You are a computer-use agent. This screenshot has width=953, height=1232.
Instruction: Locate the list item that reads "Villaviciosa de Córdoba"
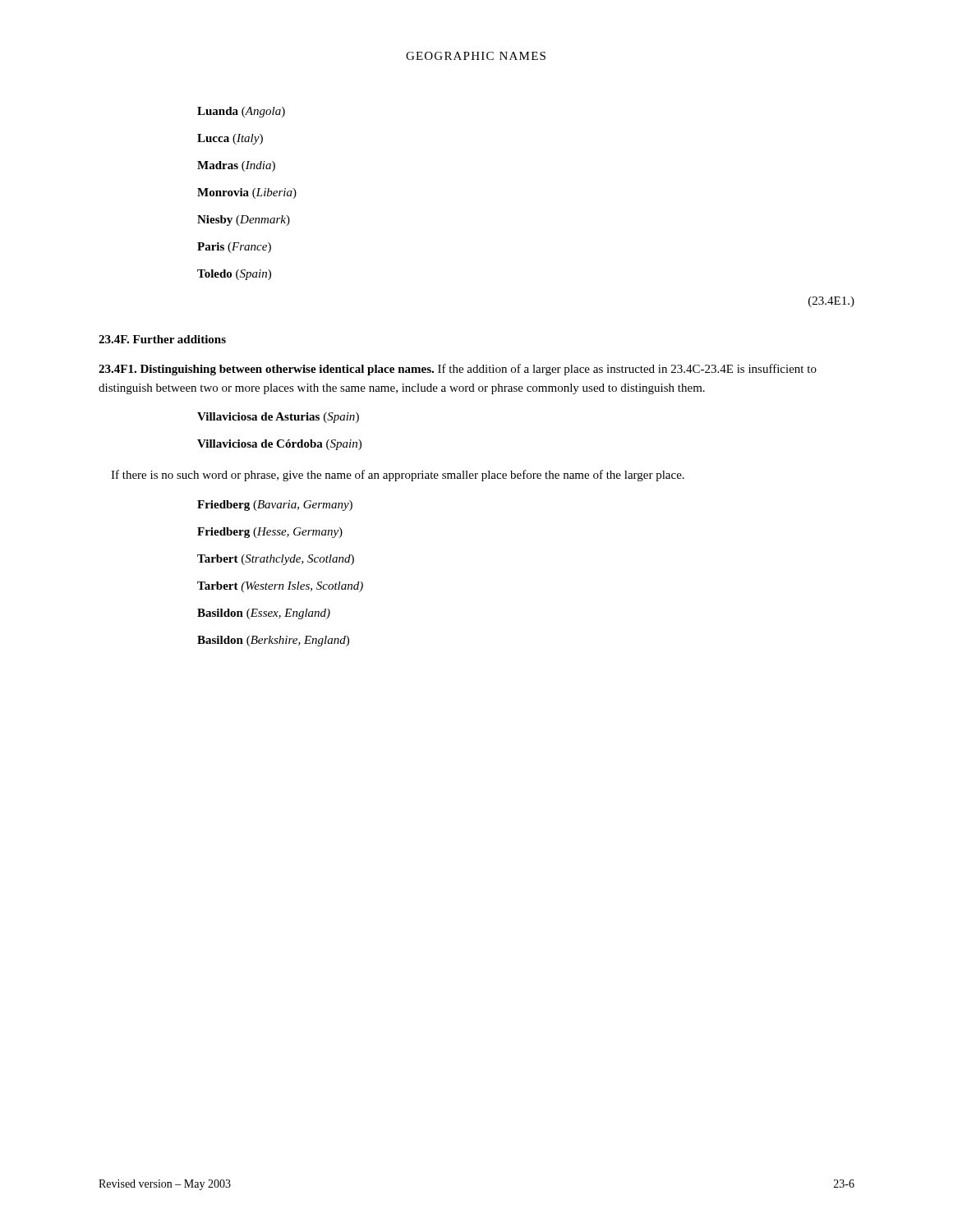[x=280, y=444]
